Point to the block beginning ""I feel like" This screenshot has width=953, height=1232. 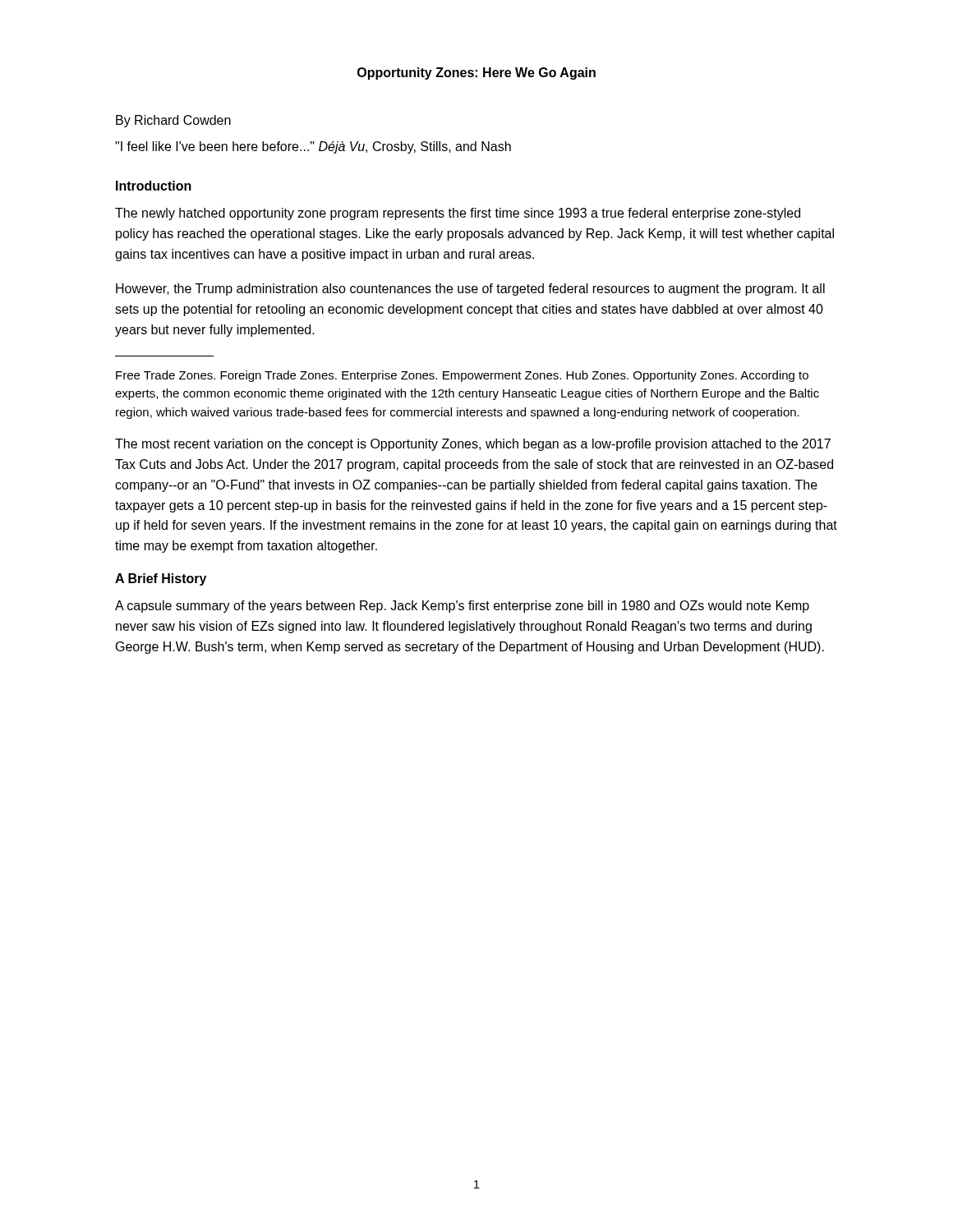pyautogui.click(x=313, y=147)
